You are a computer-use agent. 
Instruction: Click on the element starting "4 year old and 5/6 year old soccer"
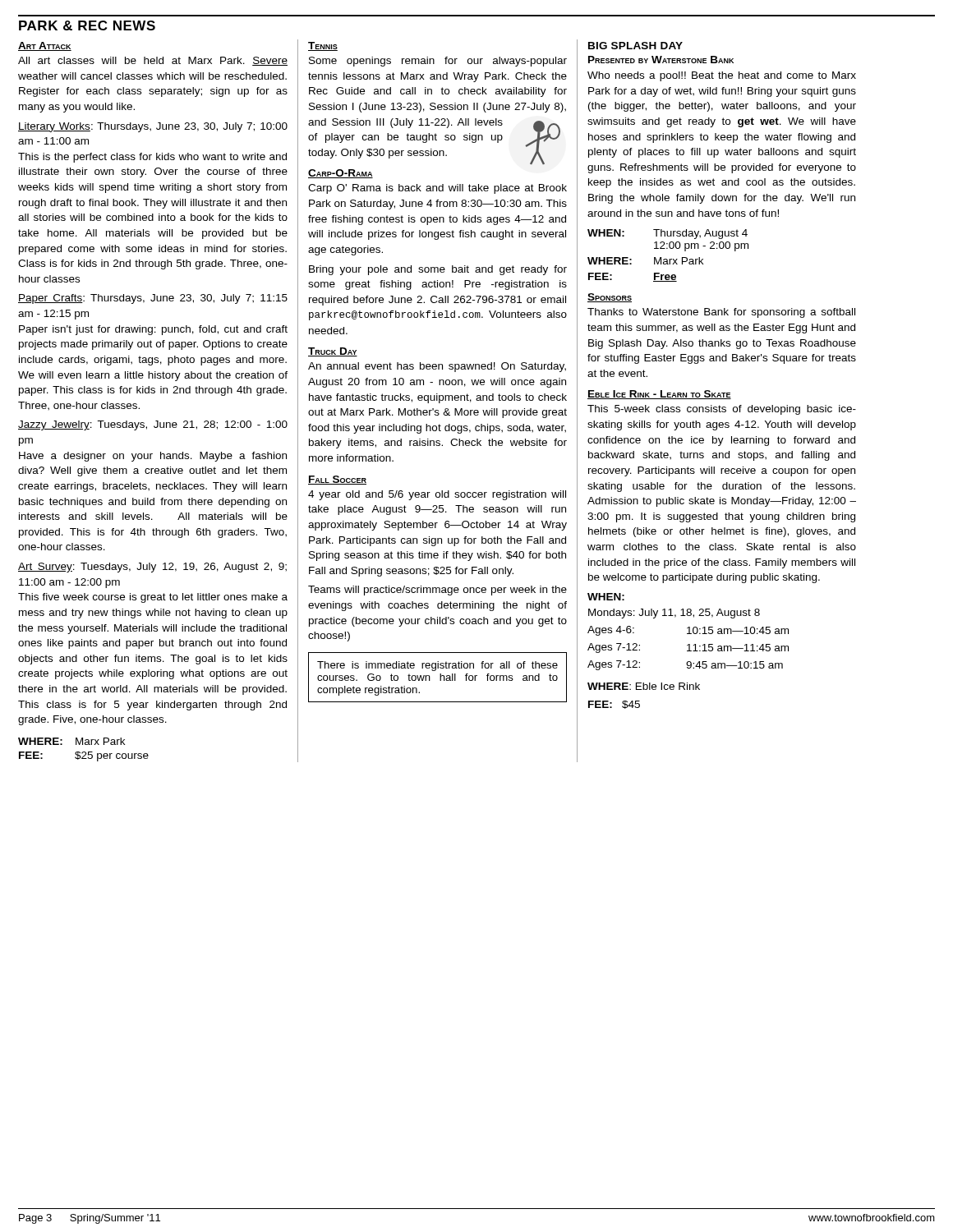tap(437, 533)
